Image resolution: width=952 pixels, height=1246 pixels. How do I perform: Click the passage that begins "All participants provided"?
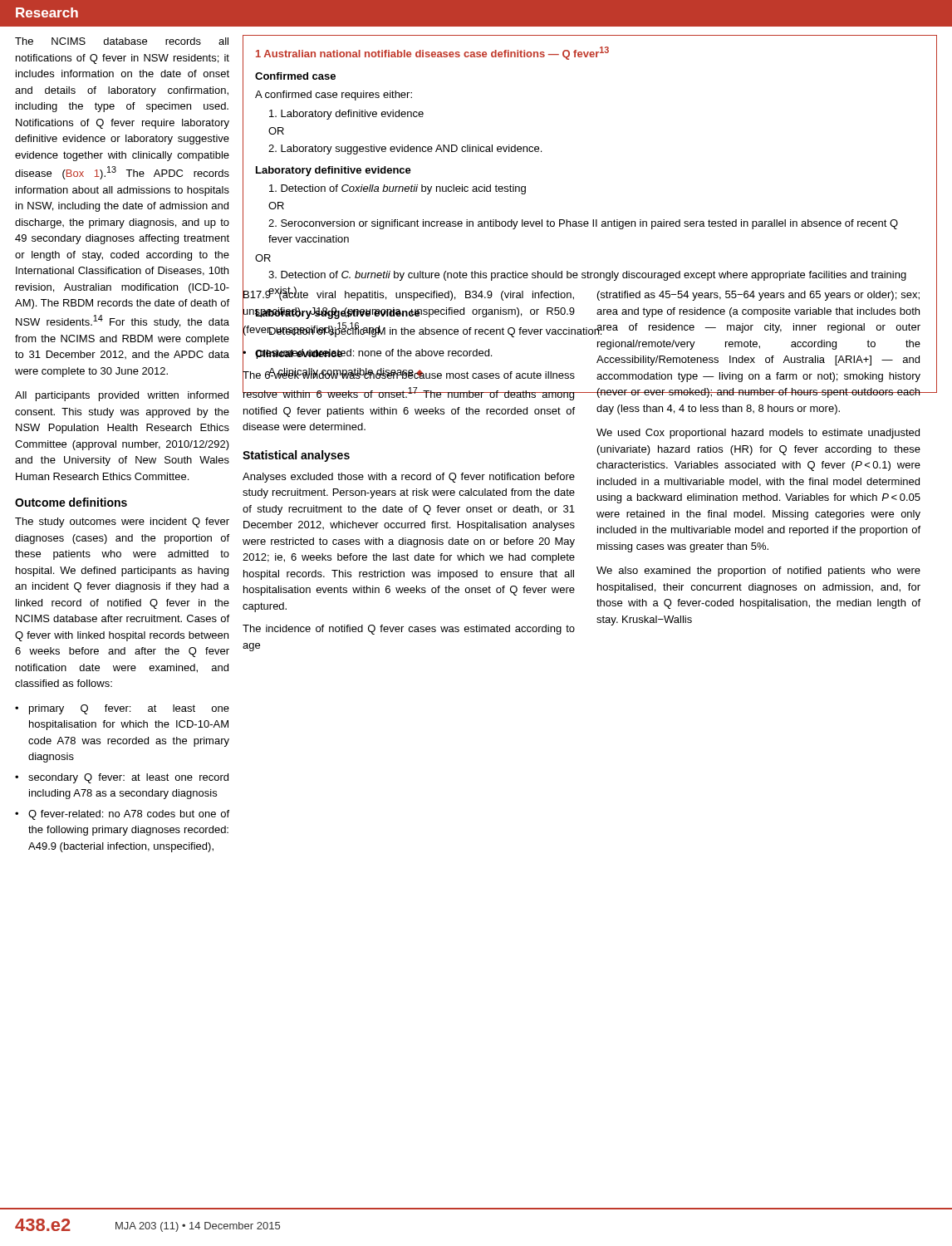pyautogui.click(x=122, y=436)
